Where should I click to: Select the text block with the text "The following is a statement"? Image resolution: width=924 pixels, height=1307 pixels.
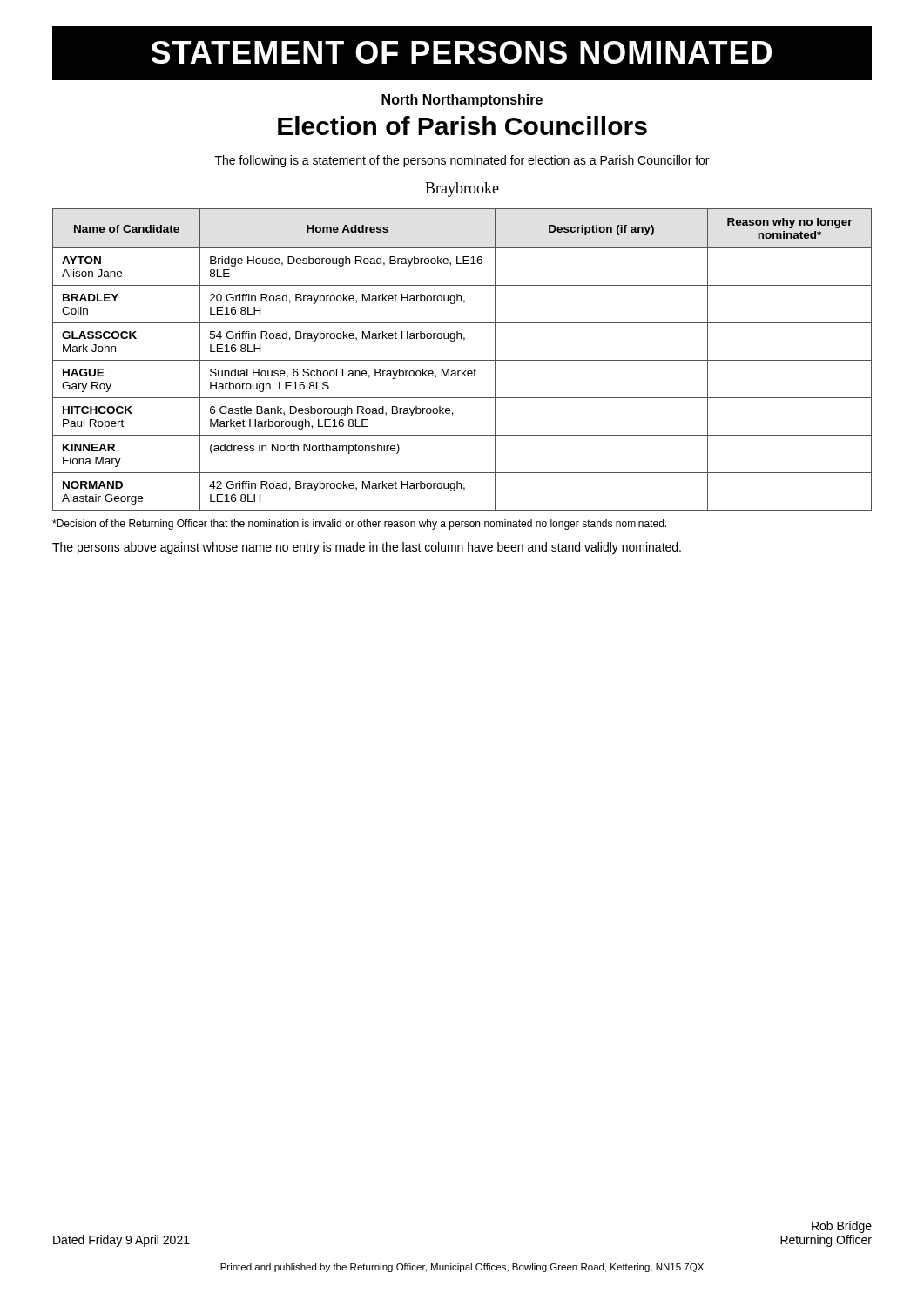(x=462, y=160)
